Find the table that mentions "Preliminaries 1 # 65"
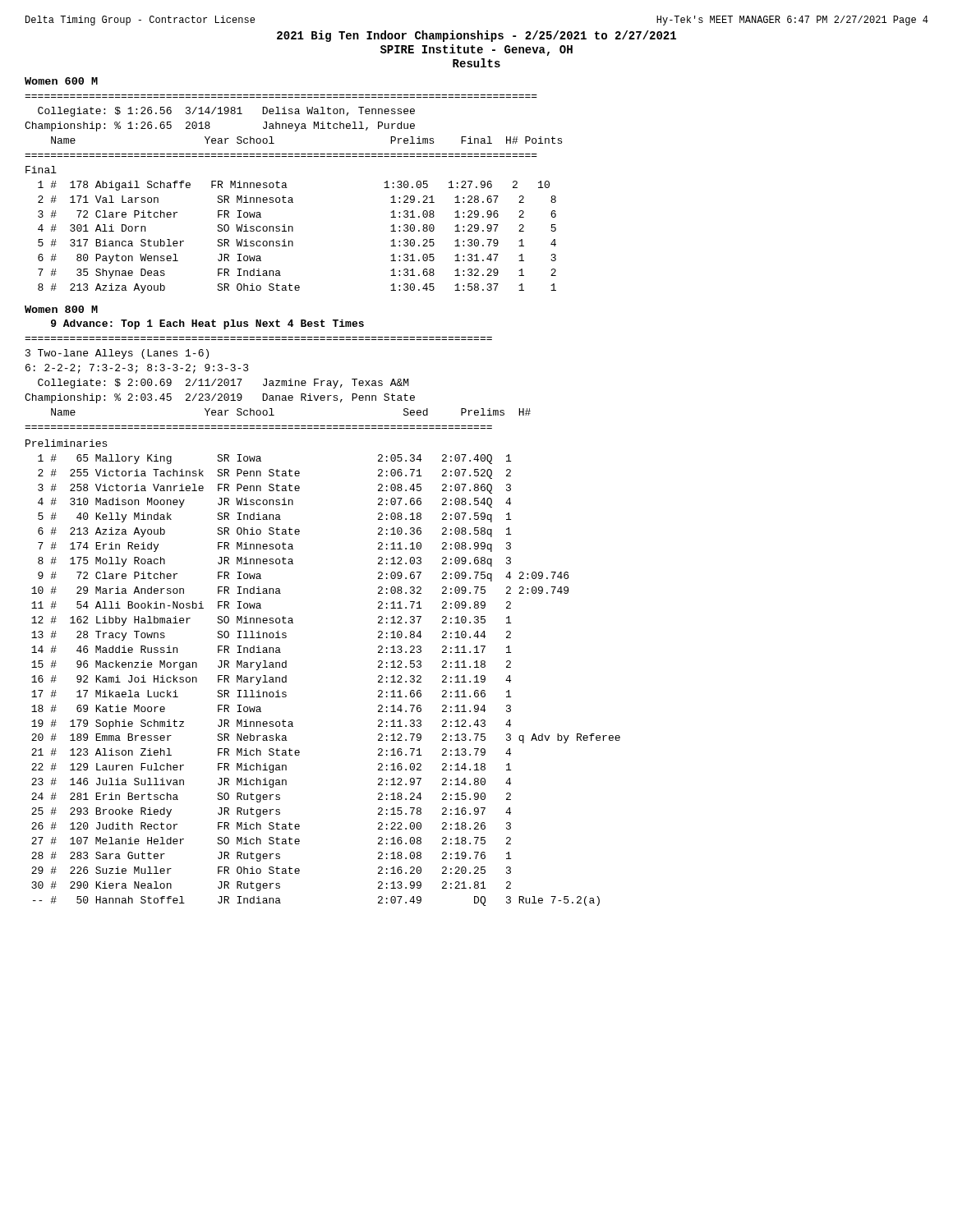 point(476,672)
